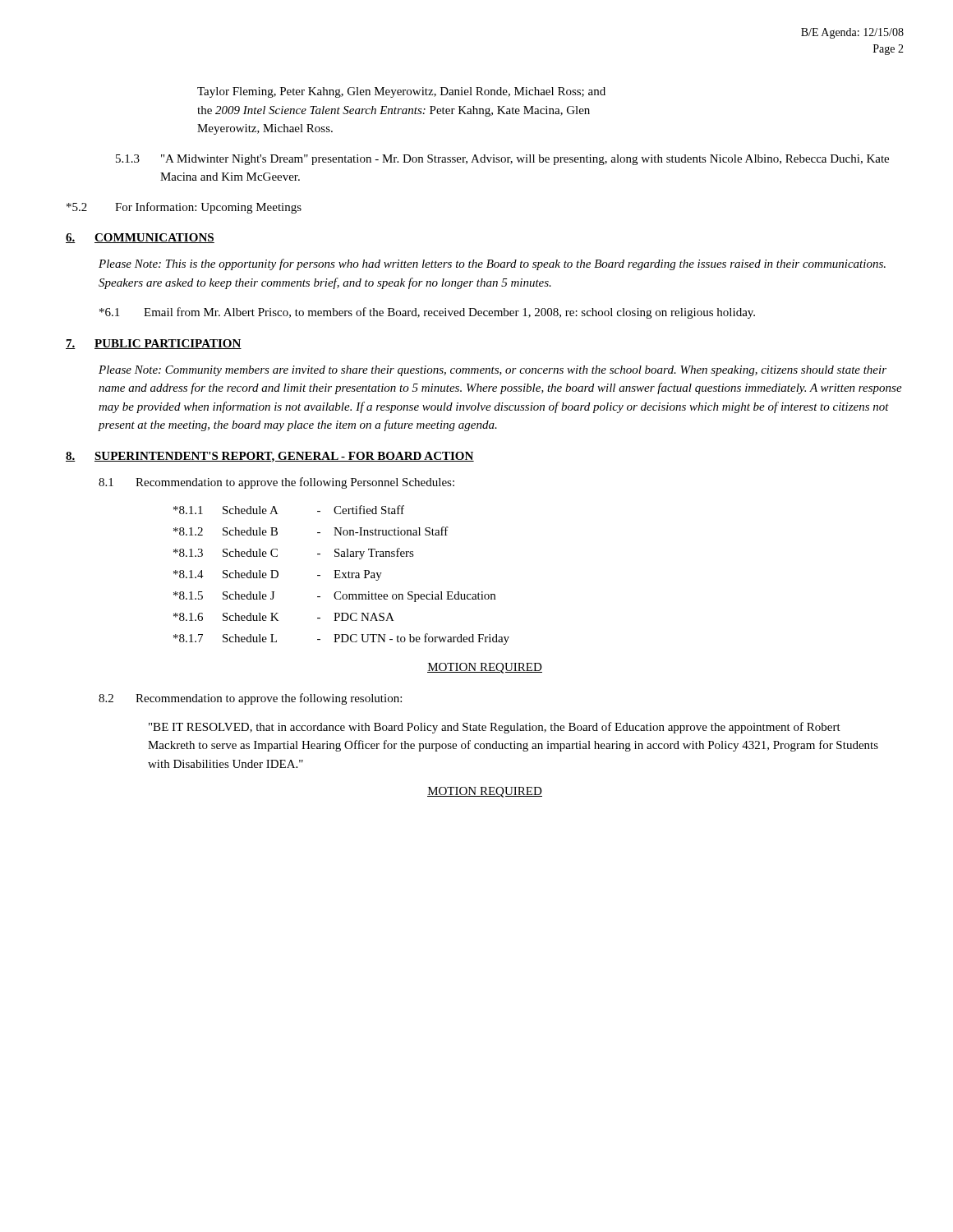Screen dimensions: 1232x953
Task: Navigate to the passage starting "*5.2 For Information: Upcoming Meetings"
Action: (x=184, y=208)
